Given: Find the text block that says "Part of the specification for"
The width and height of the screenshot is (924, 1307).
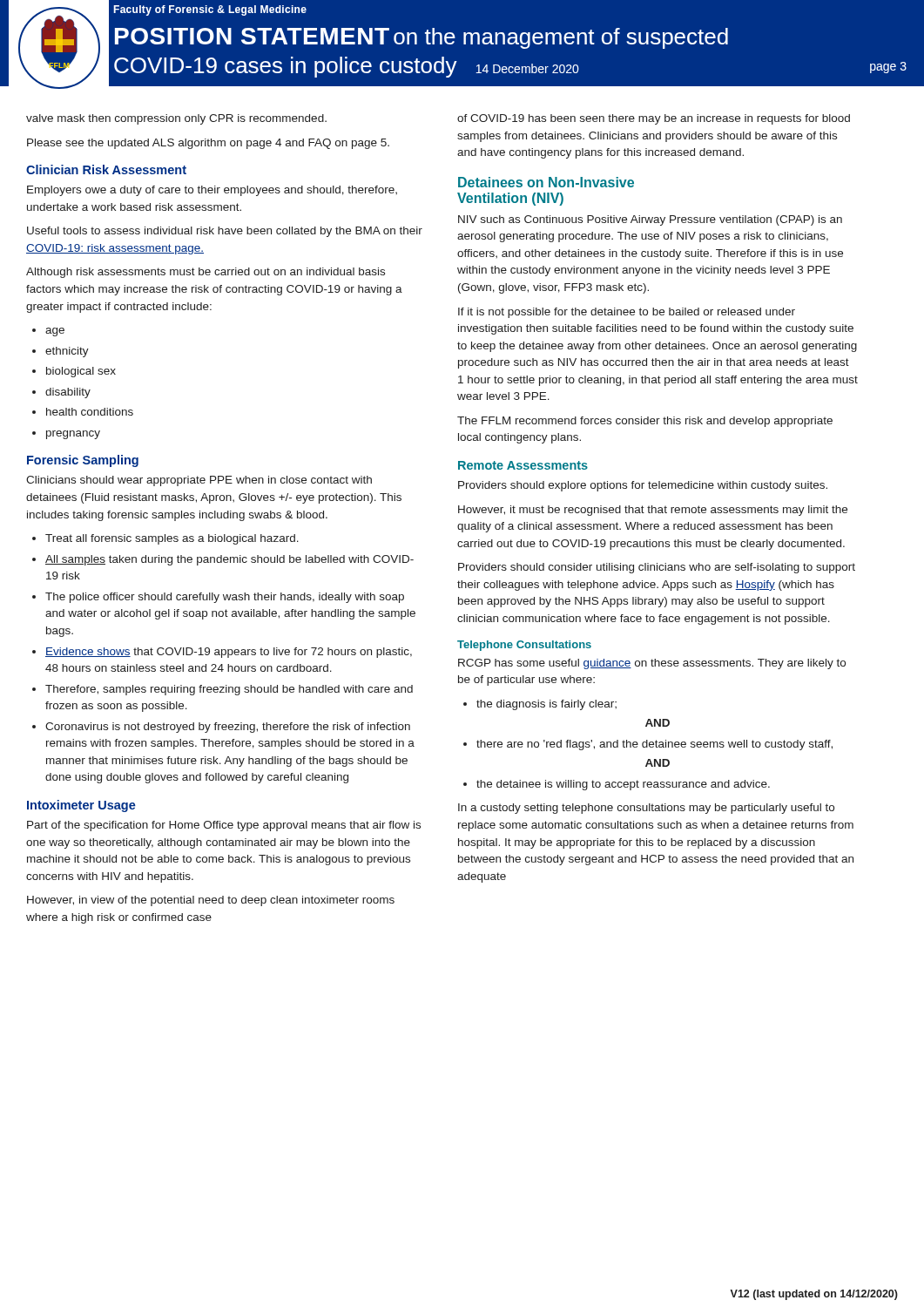Looking at the screenshot, I should coord(224,871).
